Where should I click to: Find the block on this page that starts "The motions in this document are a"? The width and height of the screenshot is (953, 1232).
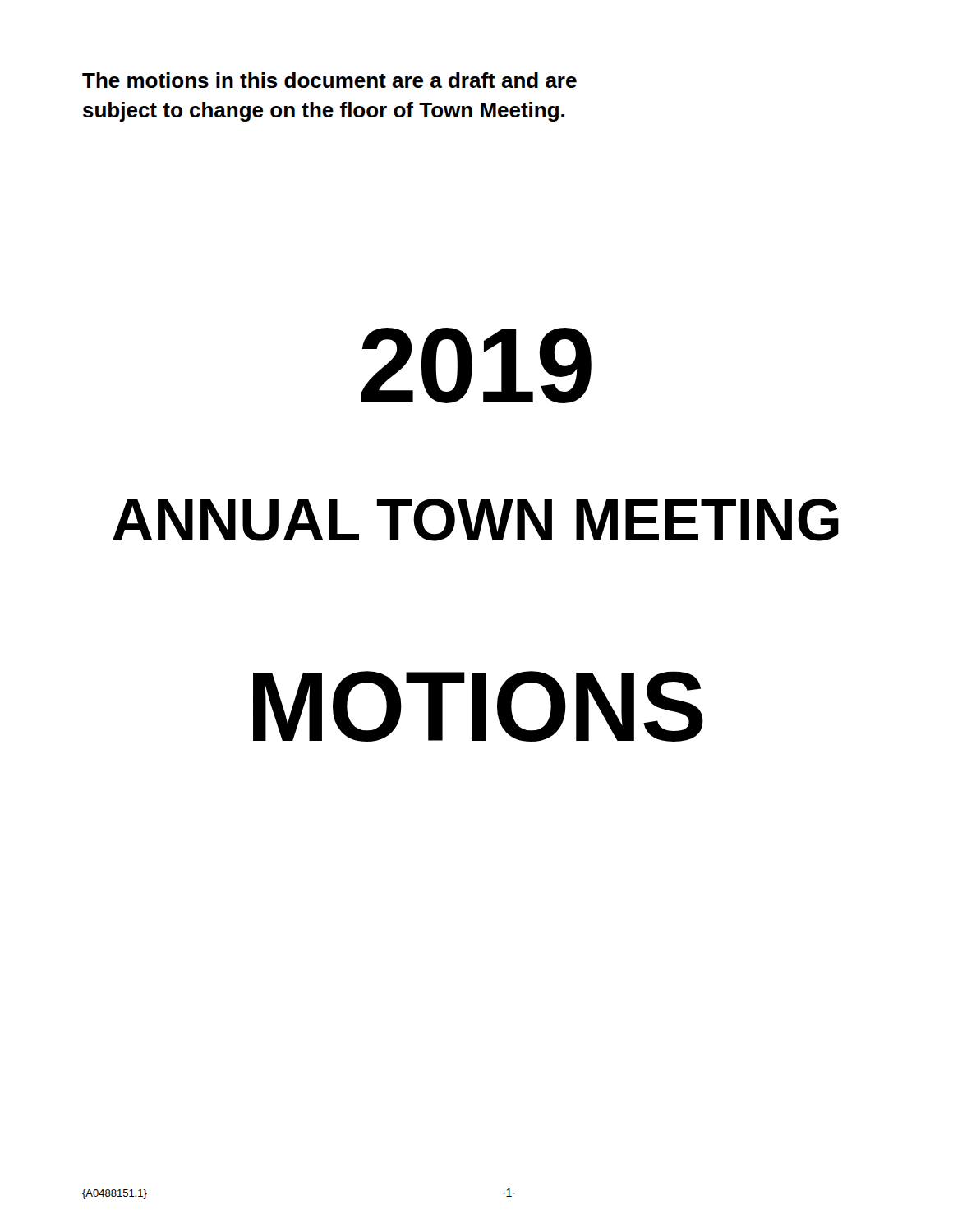[330, 95]
